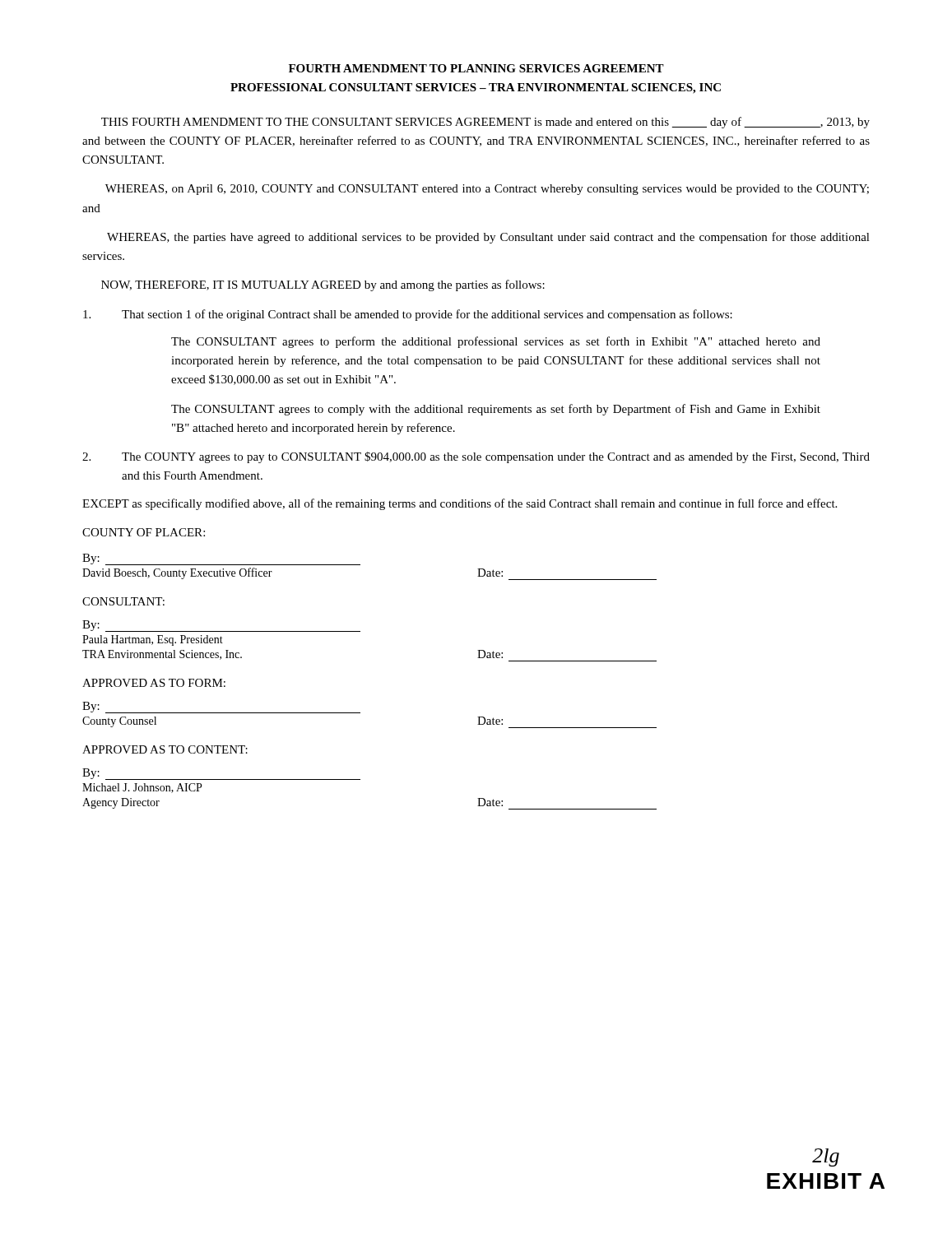Locate the text that says "2lg EXHIBIT A"
952x1234 pixels.
click(x=826, y=1169)
